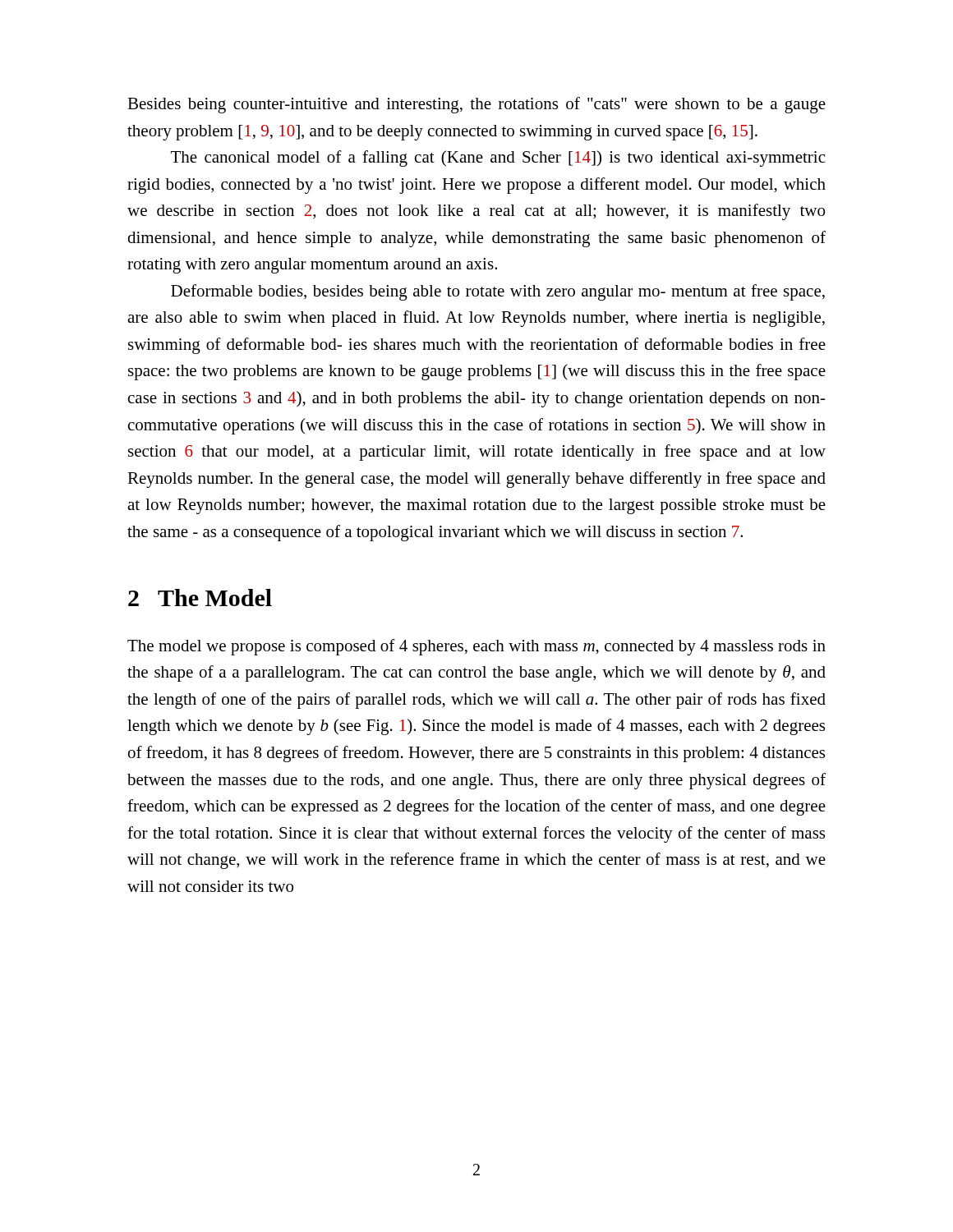Find the section header with the text "2 The Model"
The image size is (953, 1232).
pyautogui.click(x=200, y=598)
